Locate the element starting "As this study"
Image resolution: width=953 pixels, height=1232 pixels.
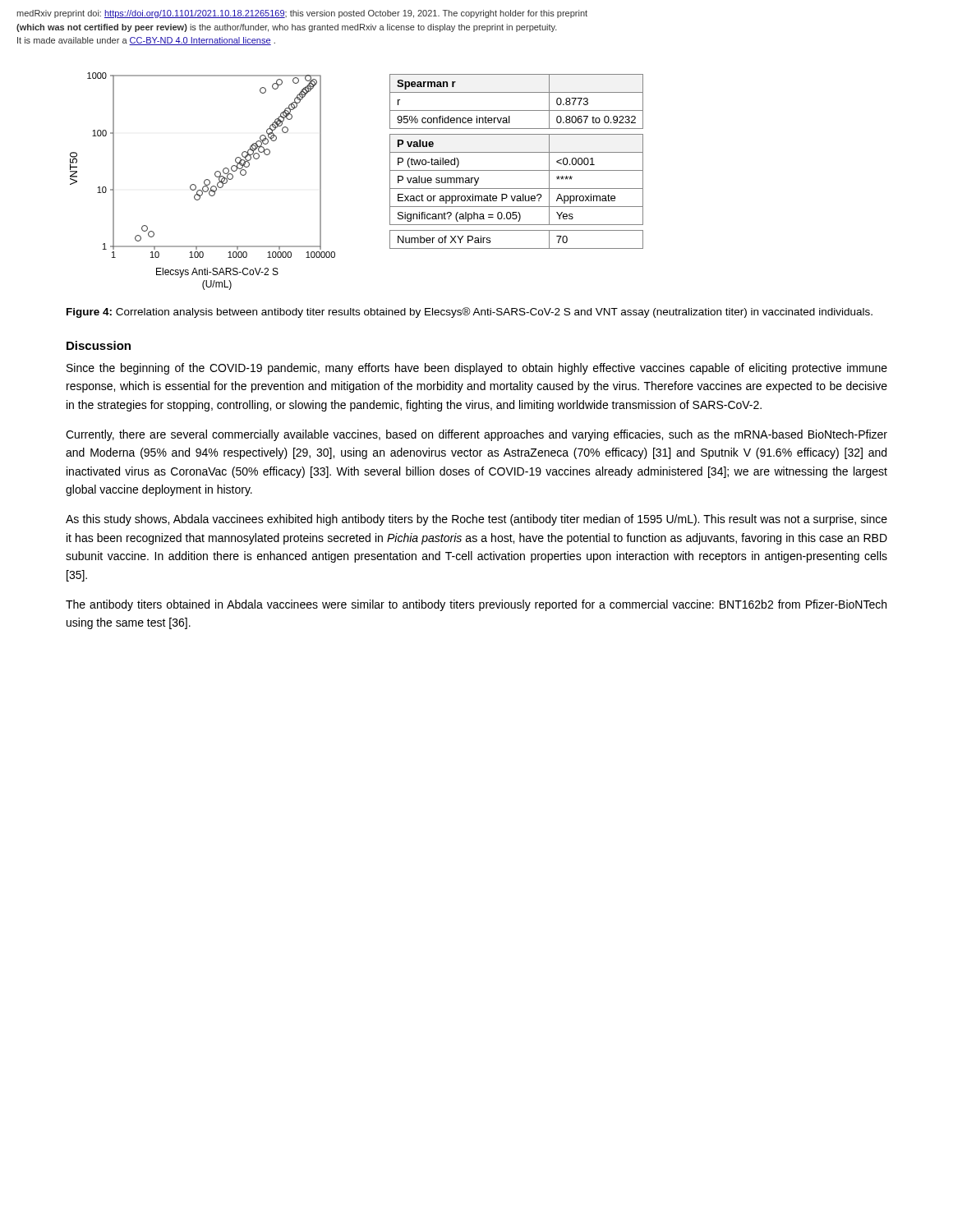[476, 547]
